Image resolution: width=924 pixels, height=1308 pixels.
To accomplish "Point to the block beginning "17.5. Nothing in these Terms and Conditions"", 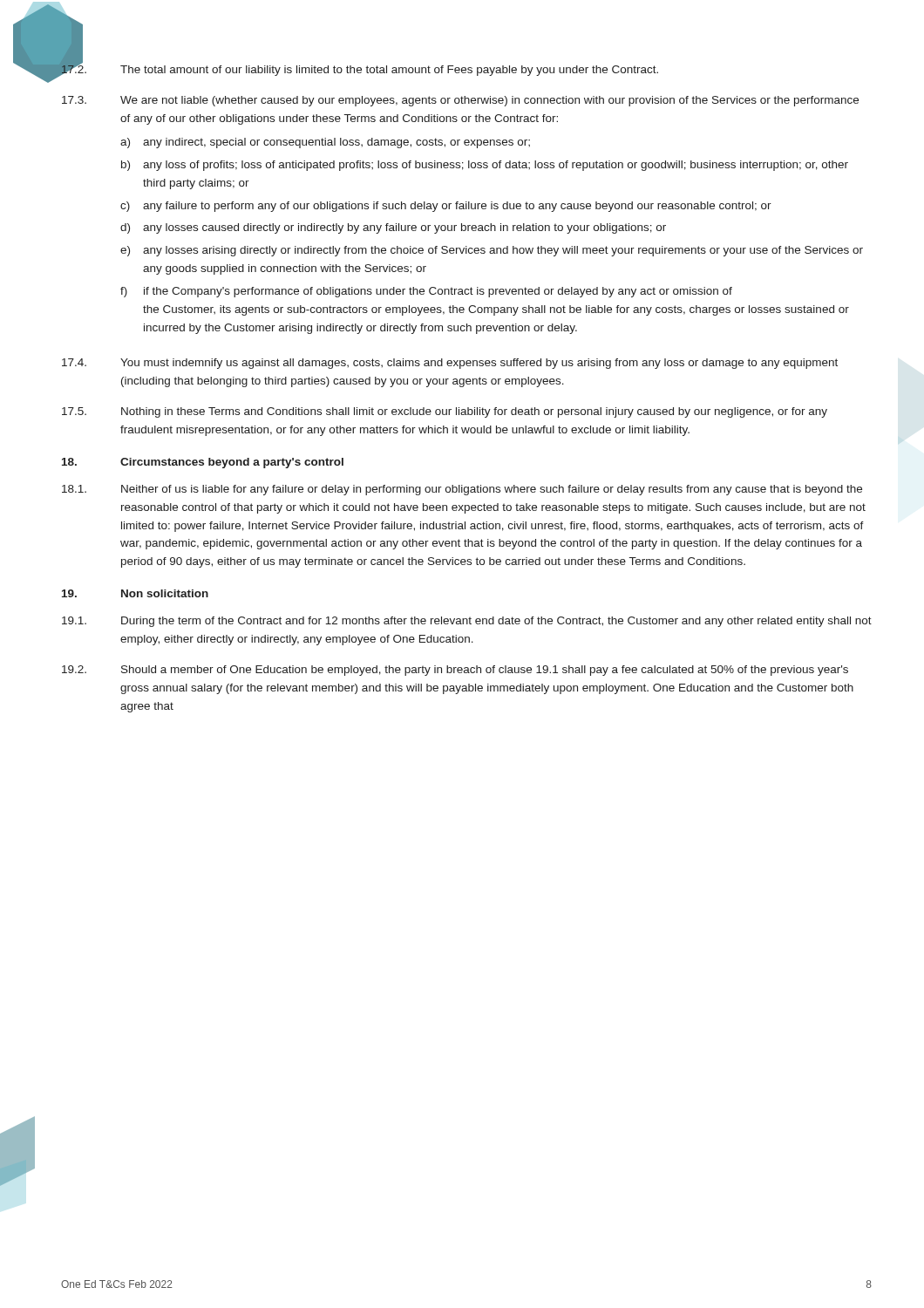I will click(x=466, y=421).
